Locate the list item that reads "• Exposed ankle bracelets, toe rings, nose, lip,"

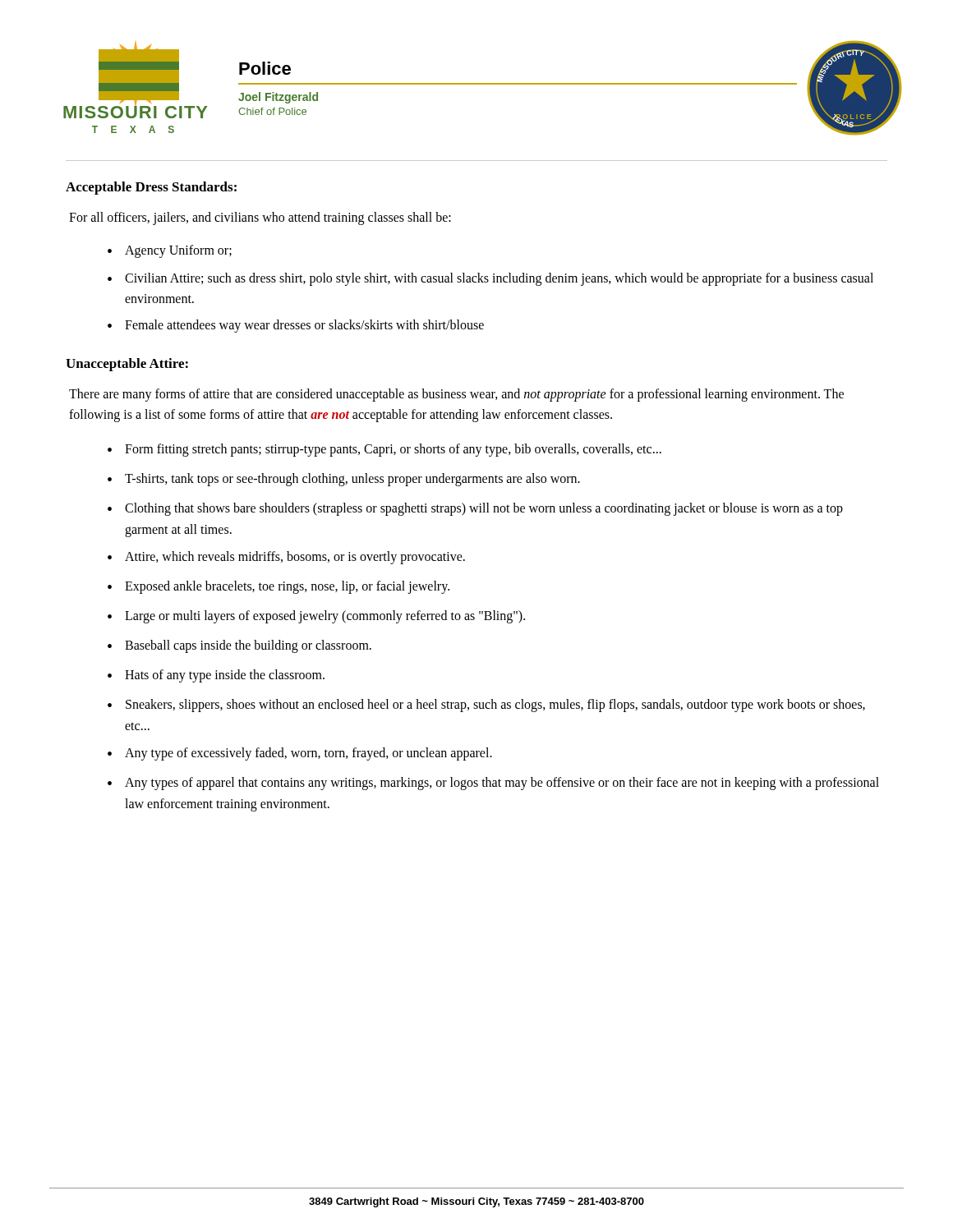pos(279,587)
